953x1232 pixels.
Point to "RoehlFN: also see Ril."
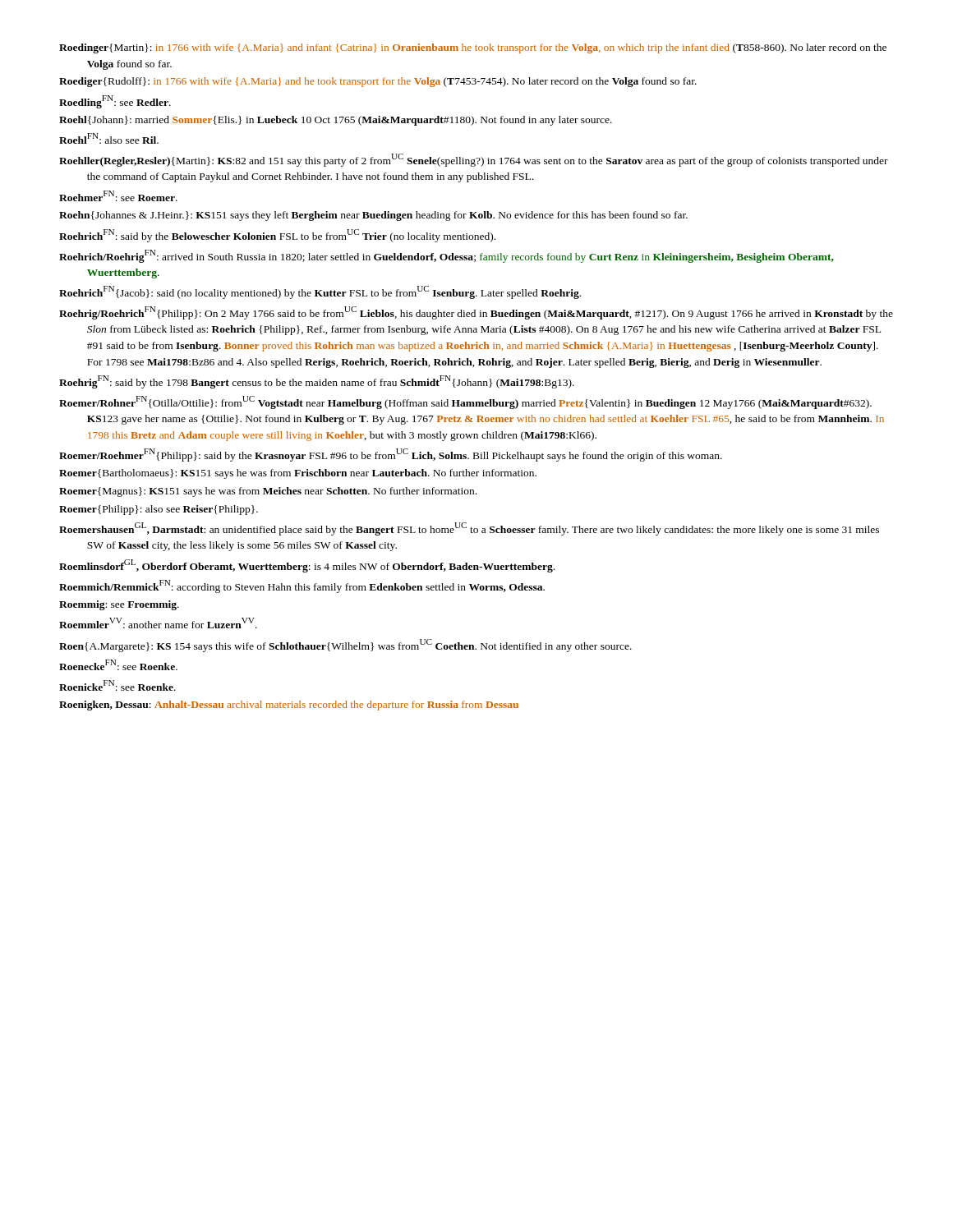pos(109,138)
